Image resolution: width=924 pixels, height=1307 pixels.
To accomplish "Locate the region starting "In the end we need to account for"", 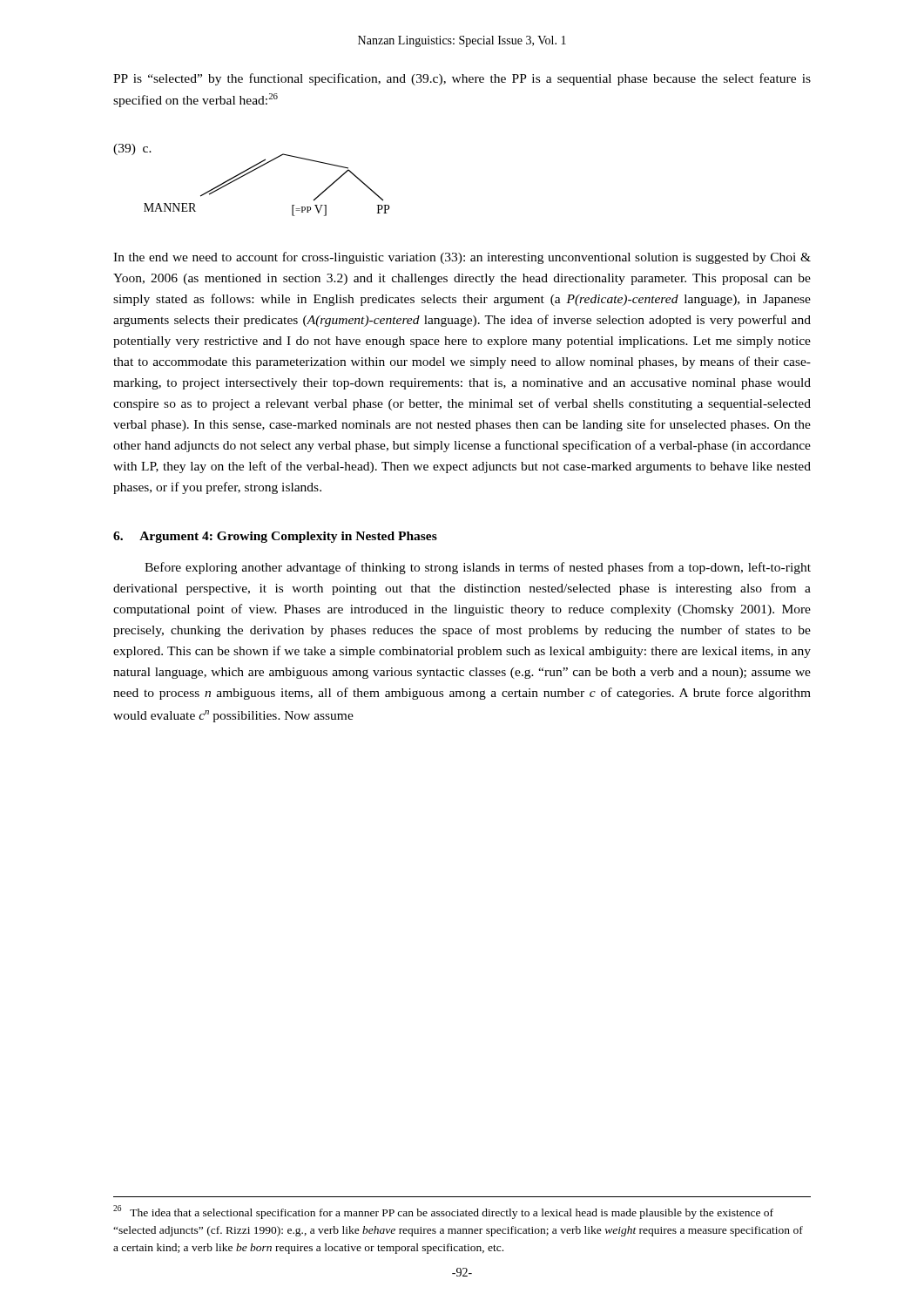I will pos(462,372).
